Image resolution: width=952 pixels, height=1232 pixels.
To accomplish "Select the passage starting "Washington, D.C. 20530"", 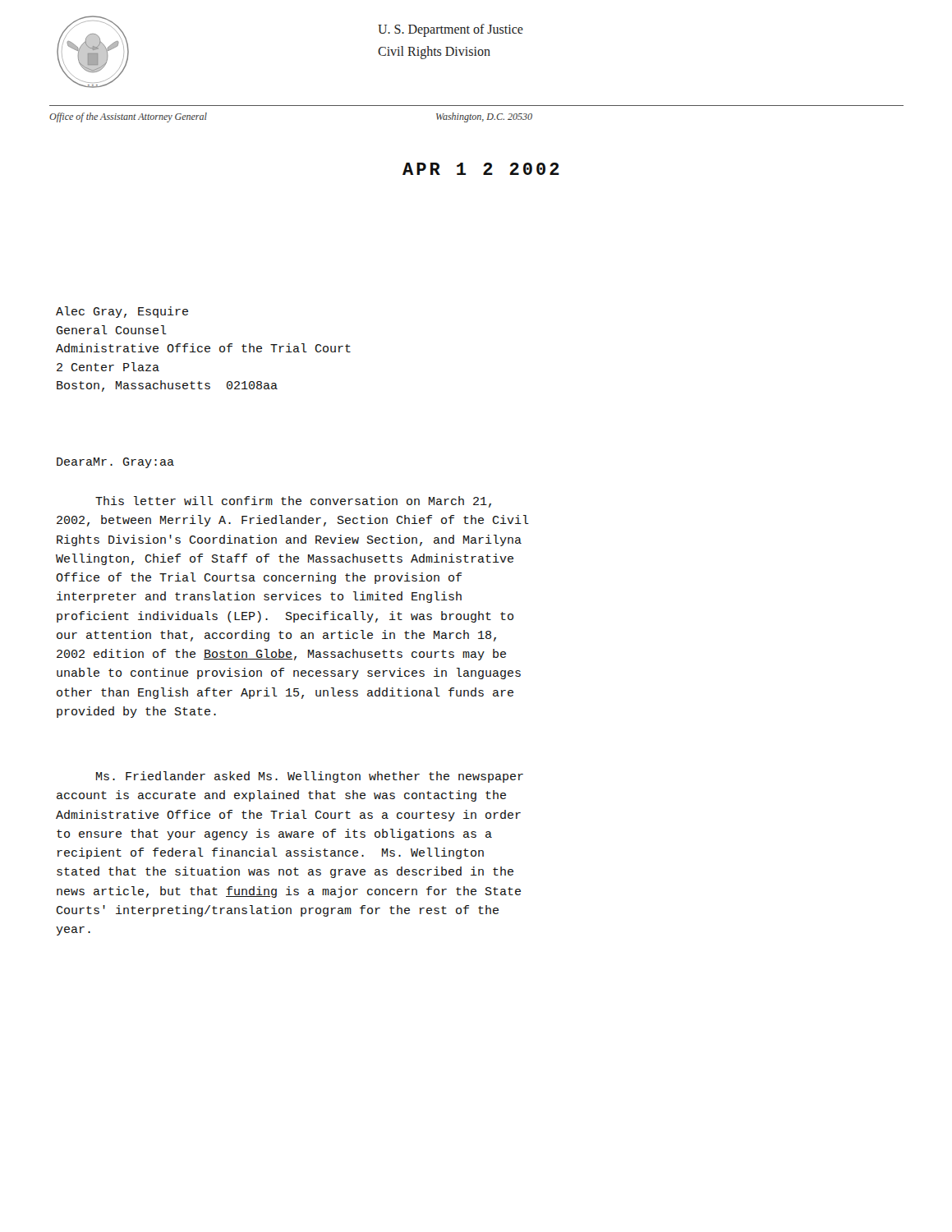I will [x=484, y=117].
